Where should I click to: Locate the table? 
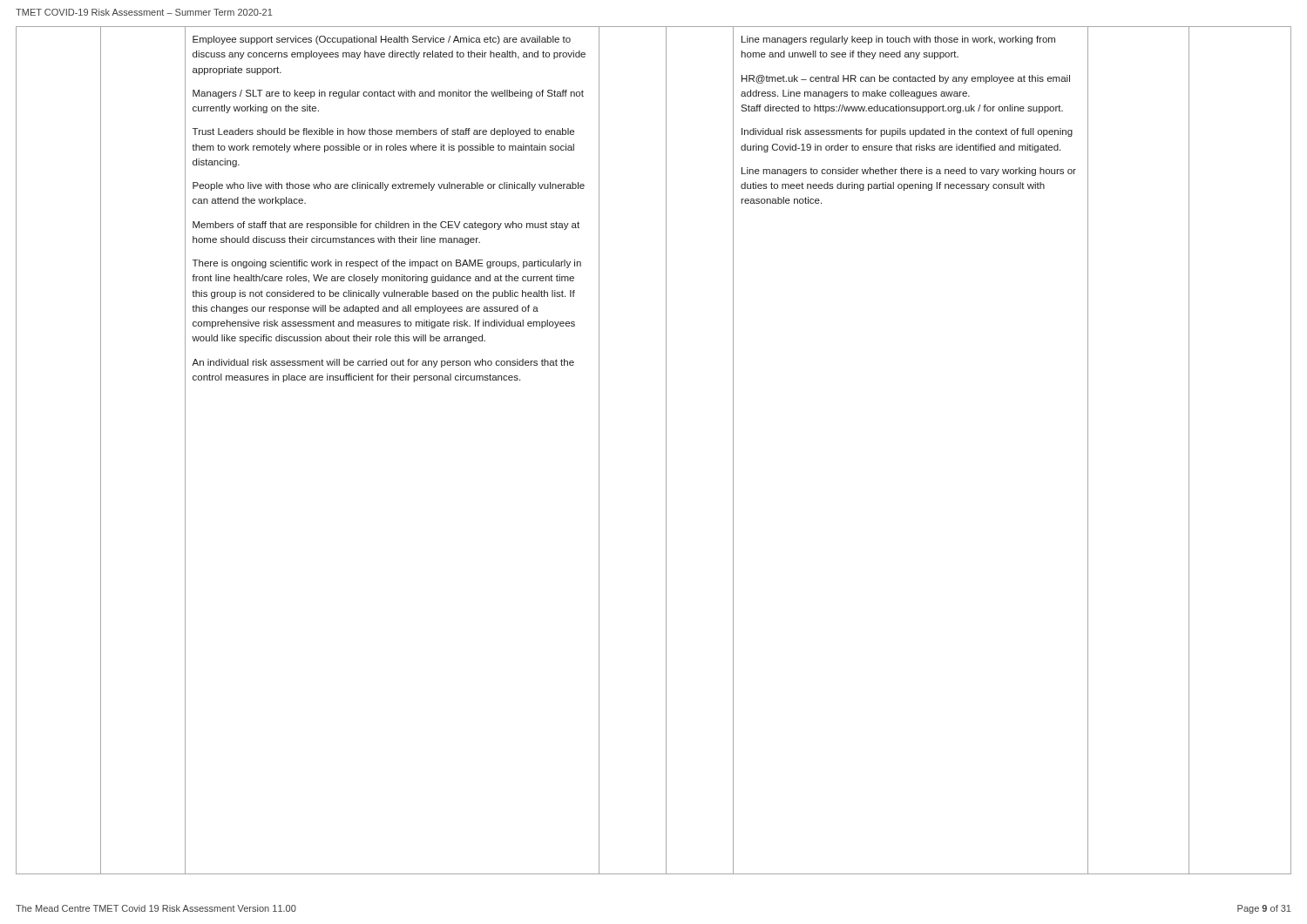coord(654,450)
